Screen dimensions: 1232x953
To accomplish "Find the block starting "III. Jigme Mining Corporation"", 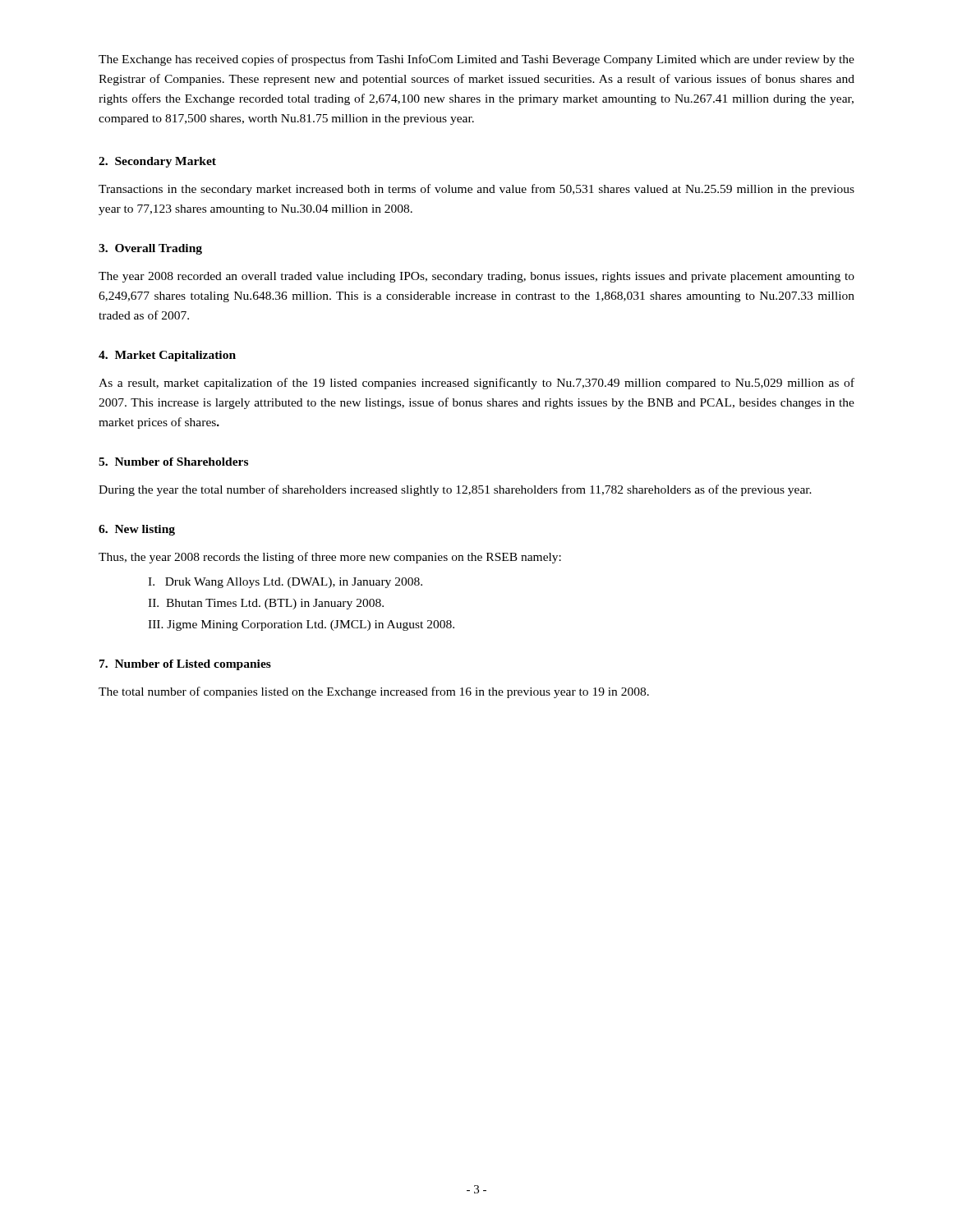I will tap(302, 624).
